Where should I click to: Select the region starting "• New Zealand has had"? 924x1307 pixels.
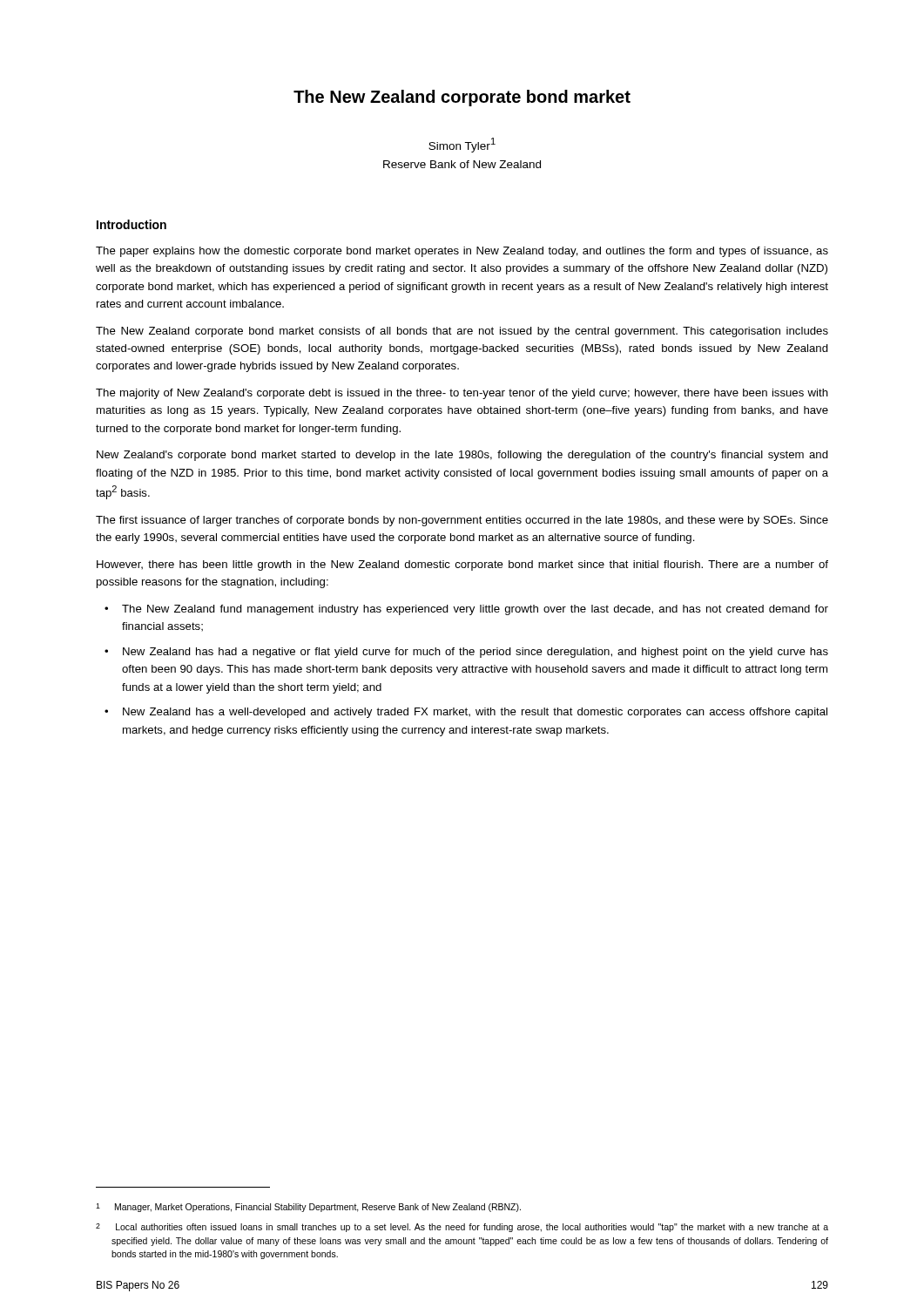(466, 668)
